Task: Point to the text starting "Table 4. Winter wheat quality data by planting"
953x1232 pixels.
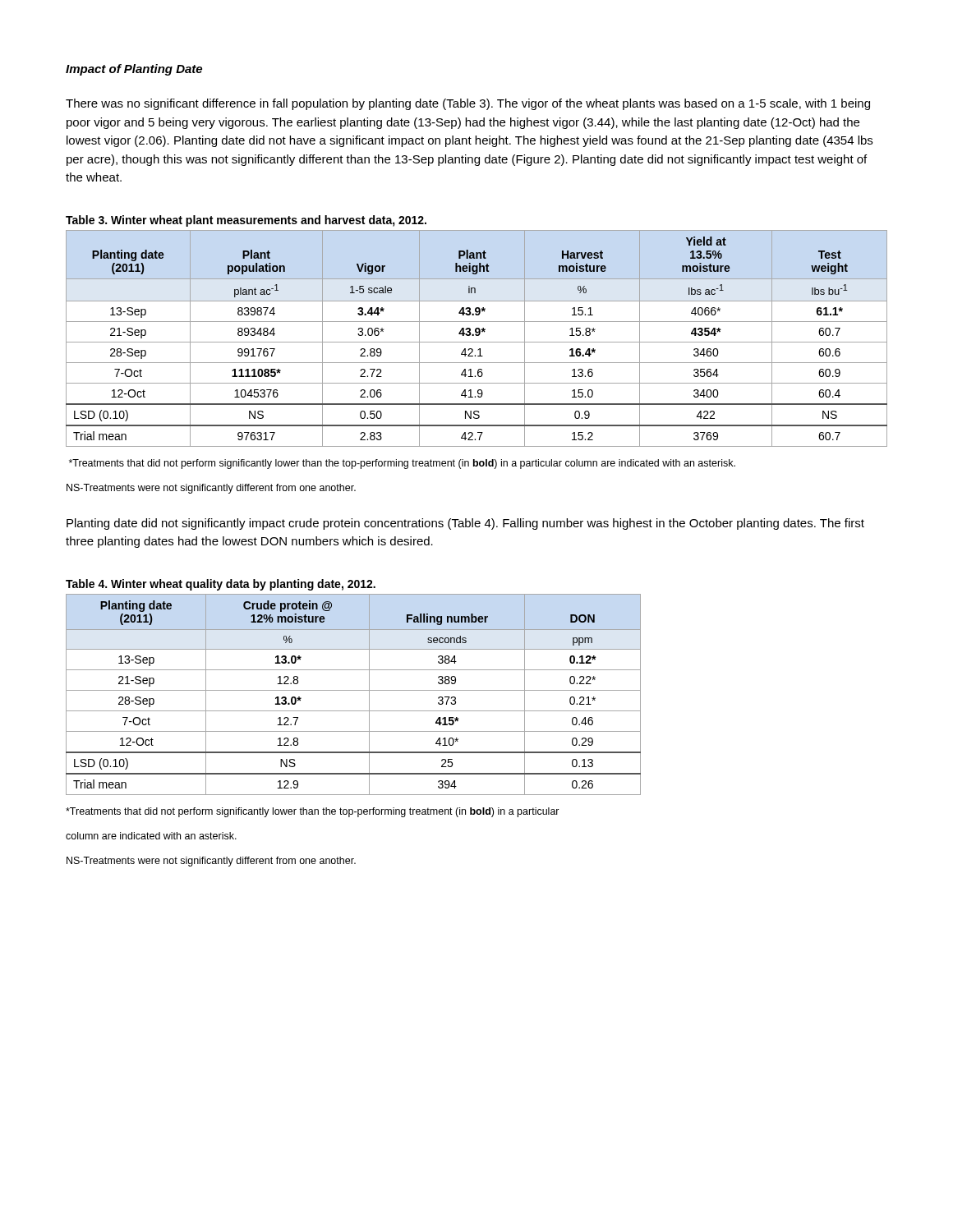Action: tap(221, 584)
